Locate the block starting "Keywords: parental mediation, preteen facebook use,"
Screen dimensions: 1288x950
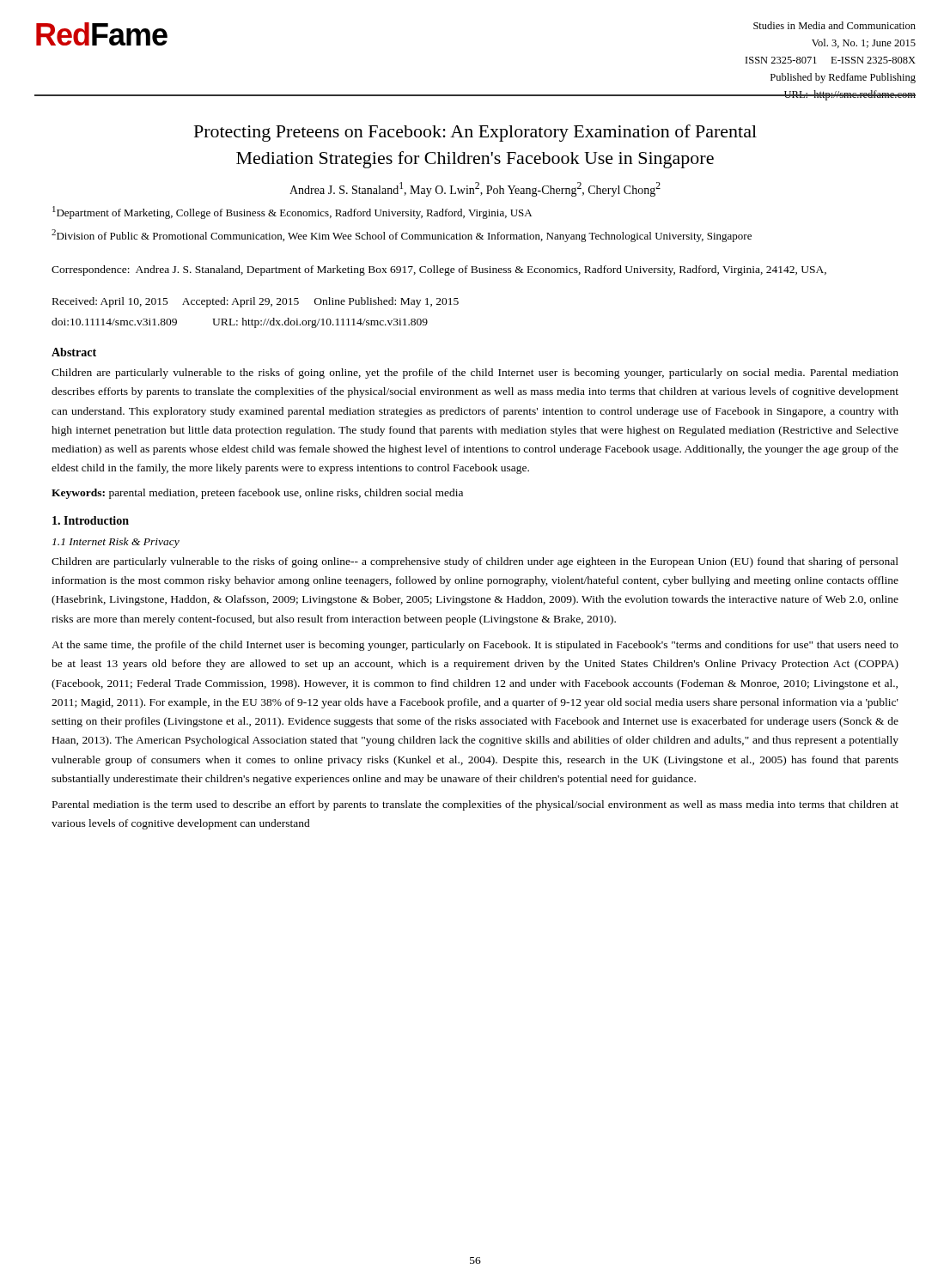click(x=257, y=492)
